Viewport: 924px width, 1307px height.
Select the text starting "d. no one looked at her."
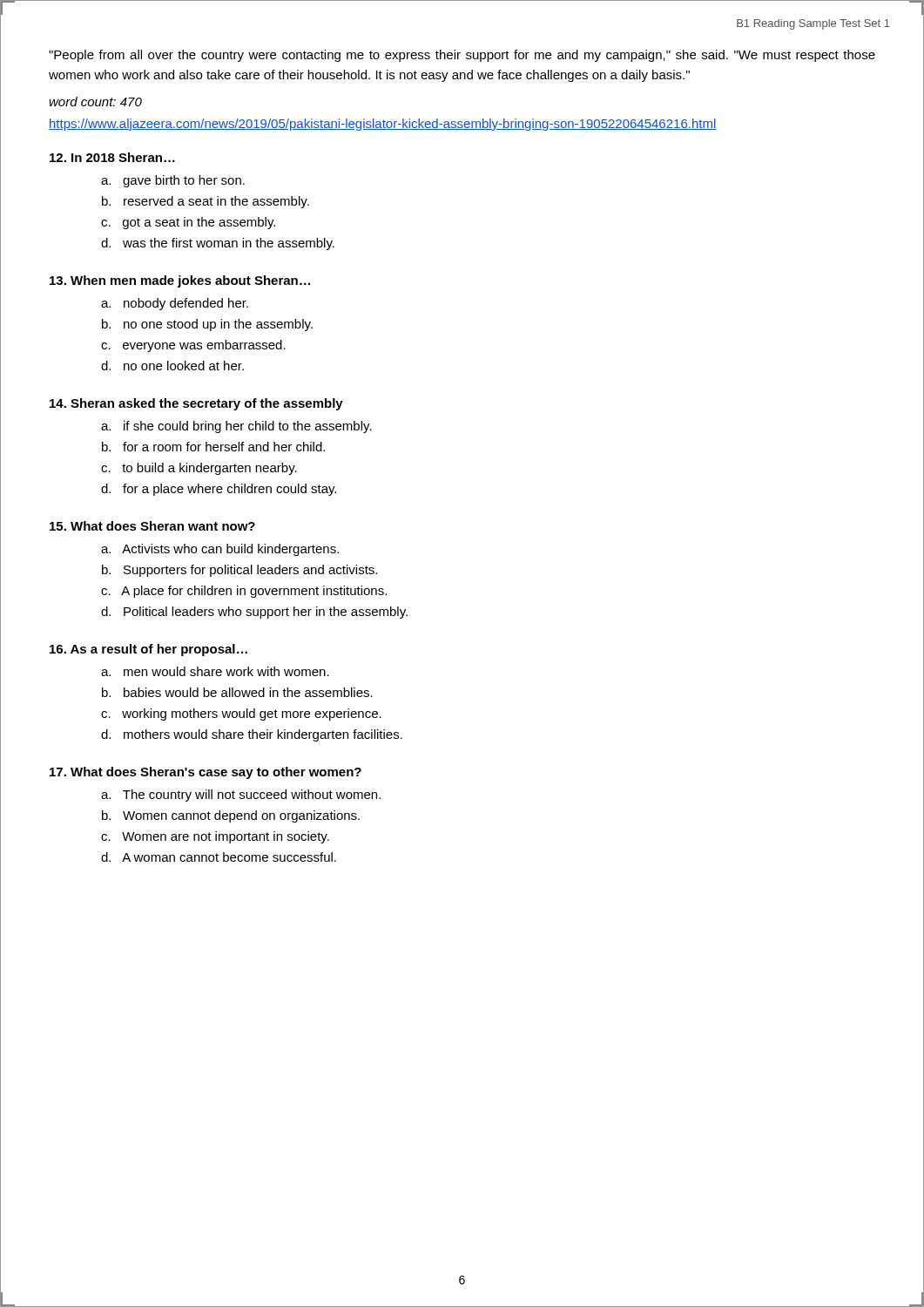(173, 366)
